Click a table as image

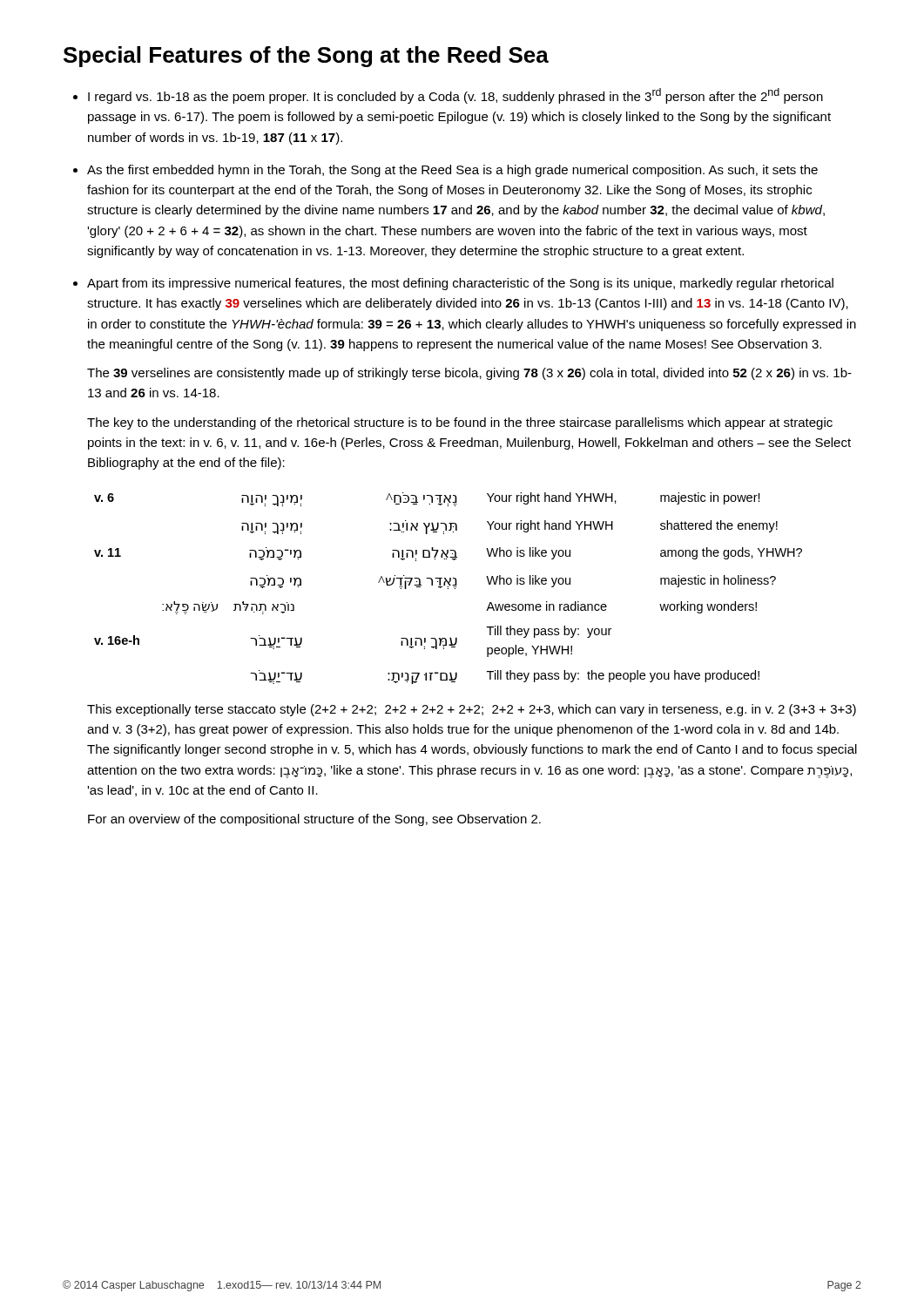tap(474, 587)
